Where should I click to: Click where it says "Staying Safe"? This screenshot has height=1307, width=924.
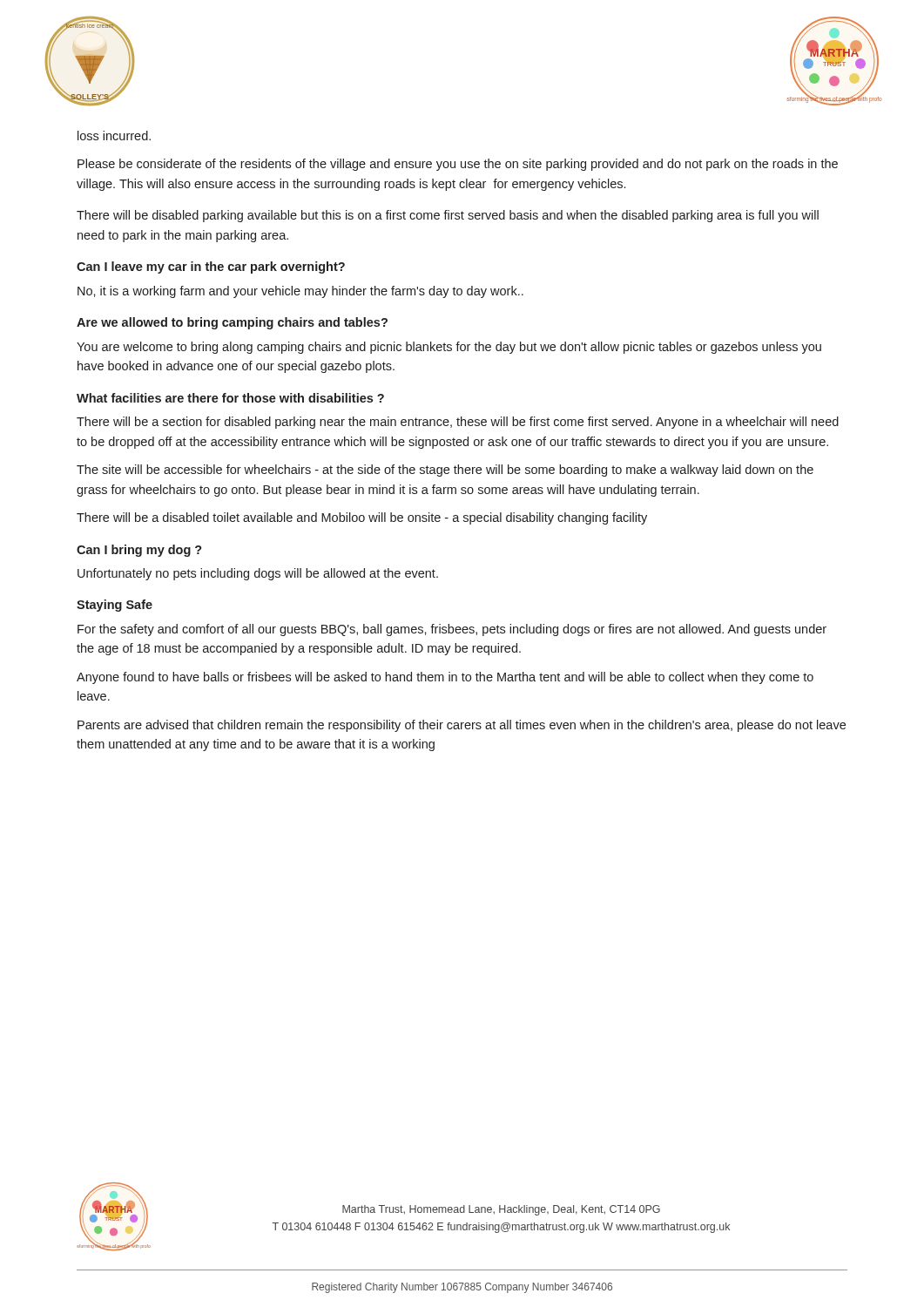(x=115, y=605)
